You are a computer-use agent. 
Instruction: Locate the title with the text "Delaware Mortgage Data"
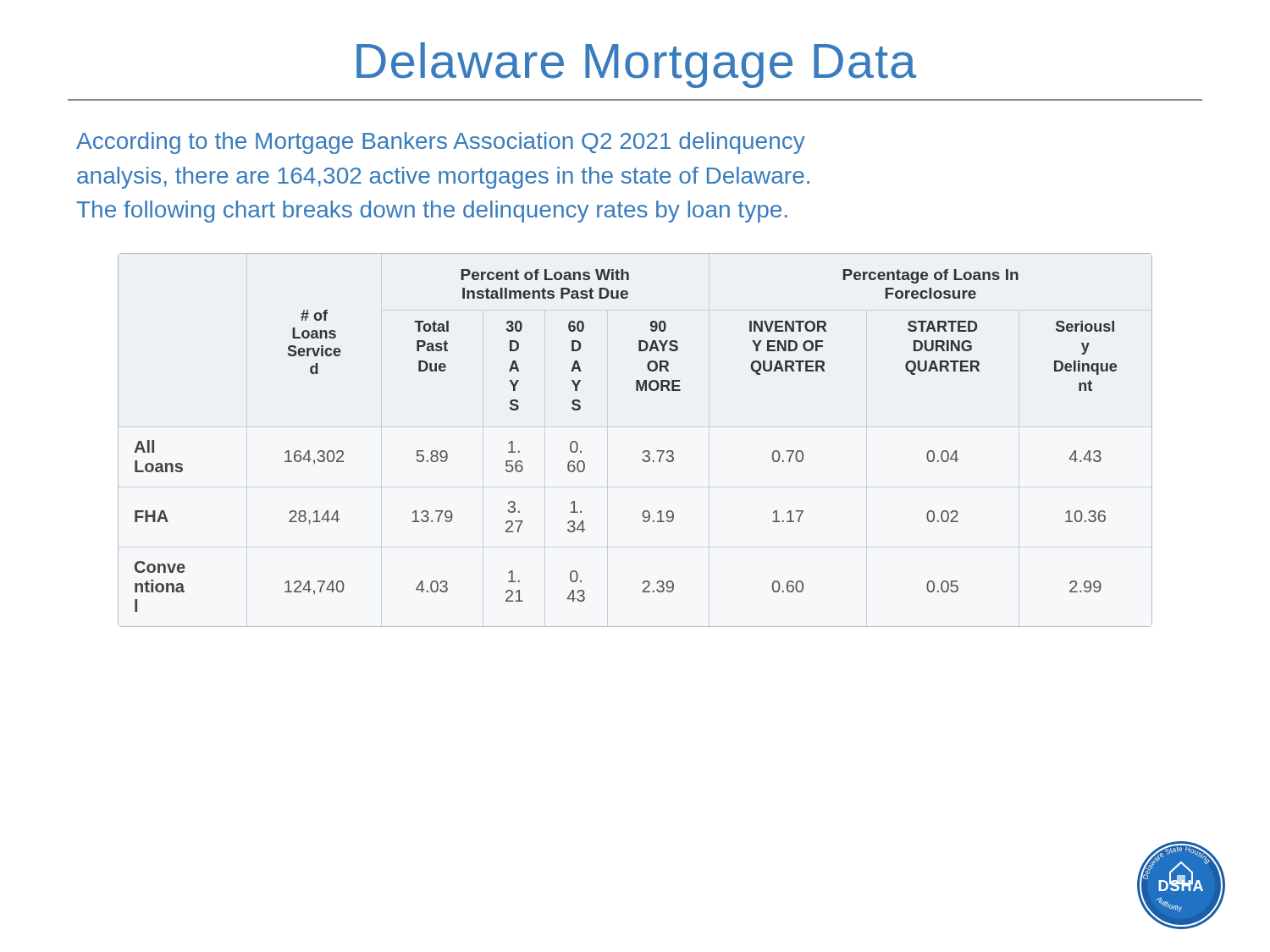635,60
